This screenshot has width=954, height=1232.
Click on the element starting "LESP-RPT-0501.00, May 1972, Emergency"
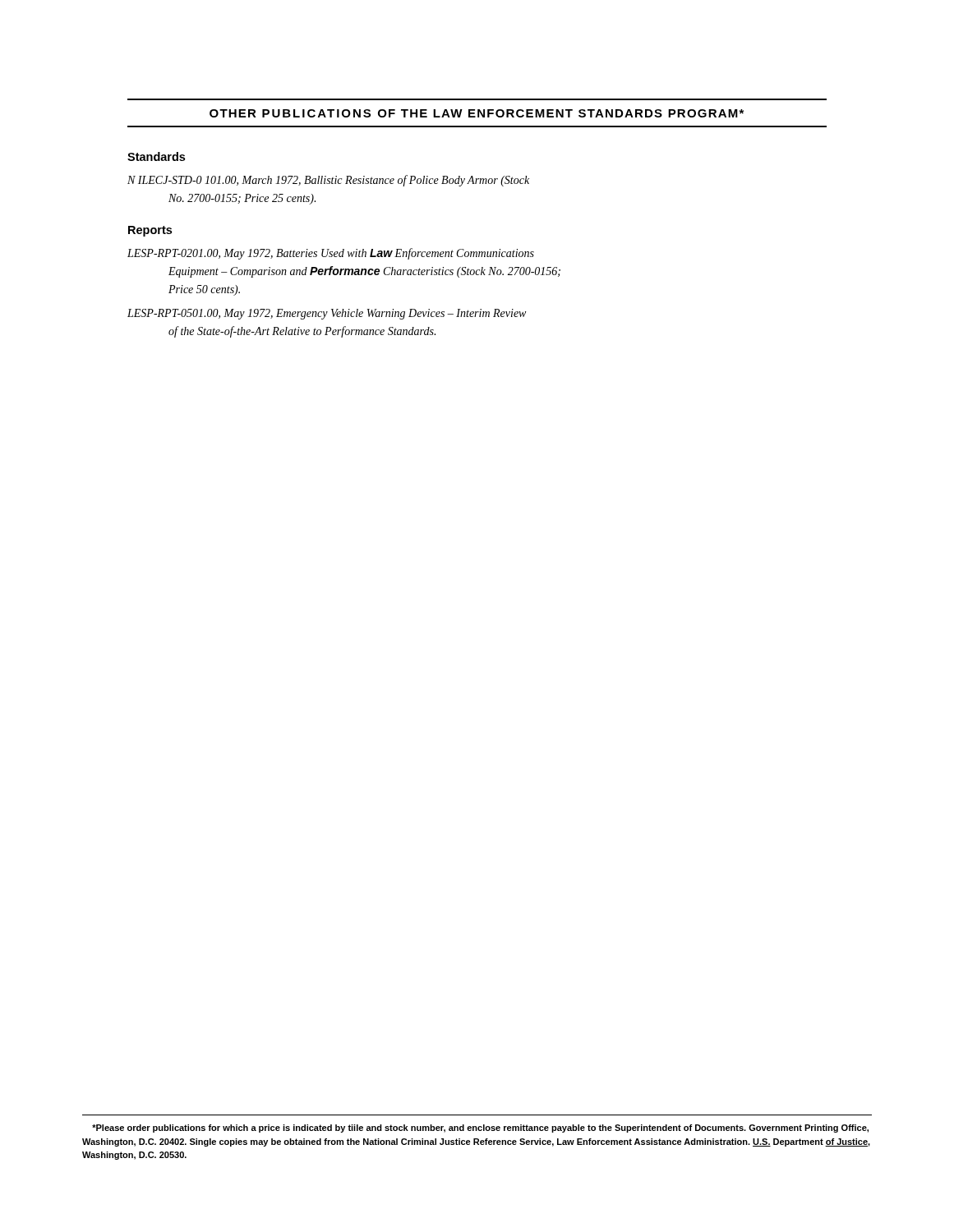pyautogui.click(x=327, y=323)
